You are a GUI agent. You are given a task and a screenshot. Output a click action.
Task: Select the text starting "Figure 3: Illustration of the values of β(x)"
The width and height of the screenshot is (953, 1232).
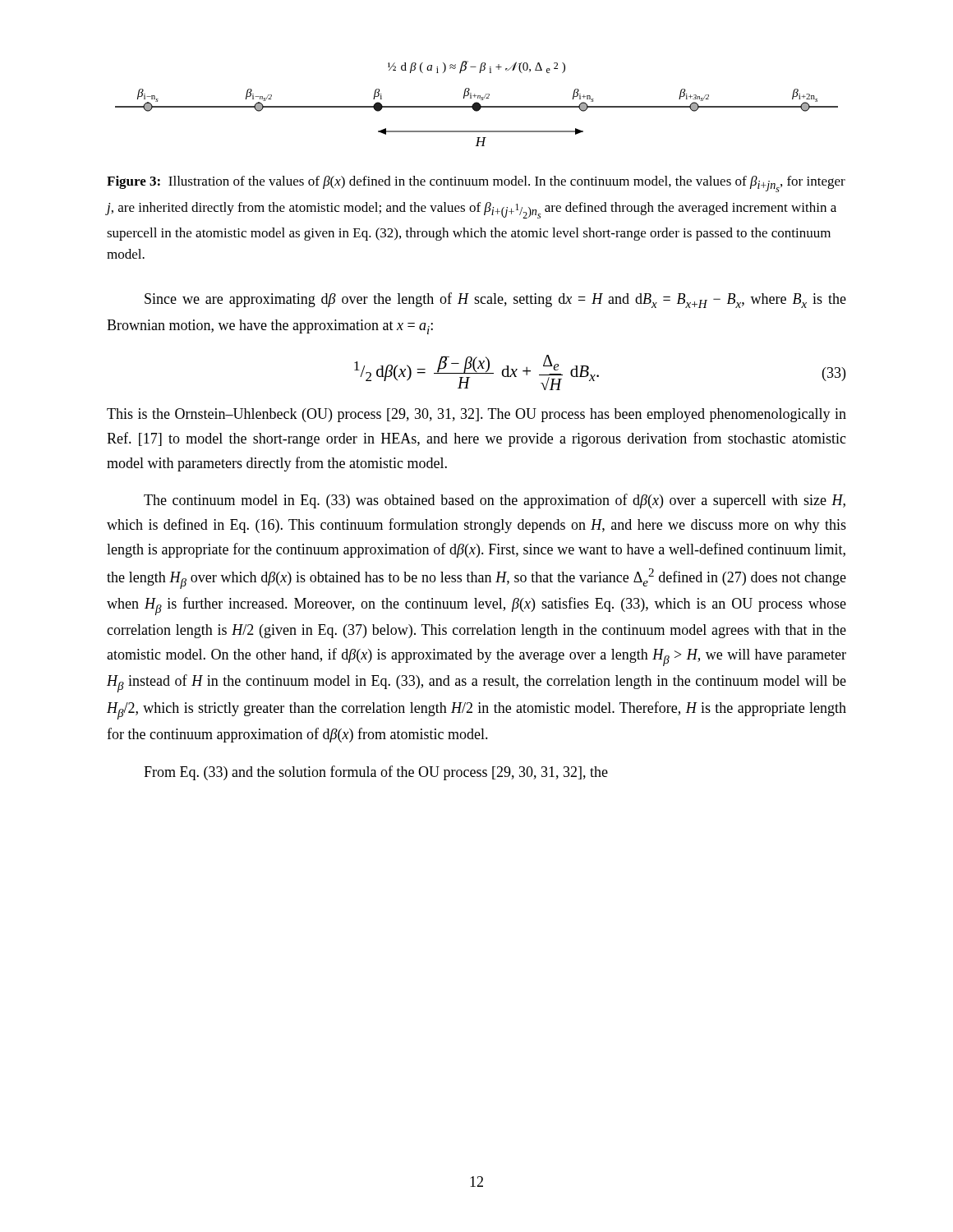(x=476, y=218)
